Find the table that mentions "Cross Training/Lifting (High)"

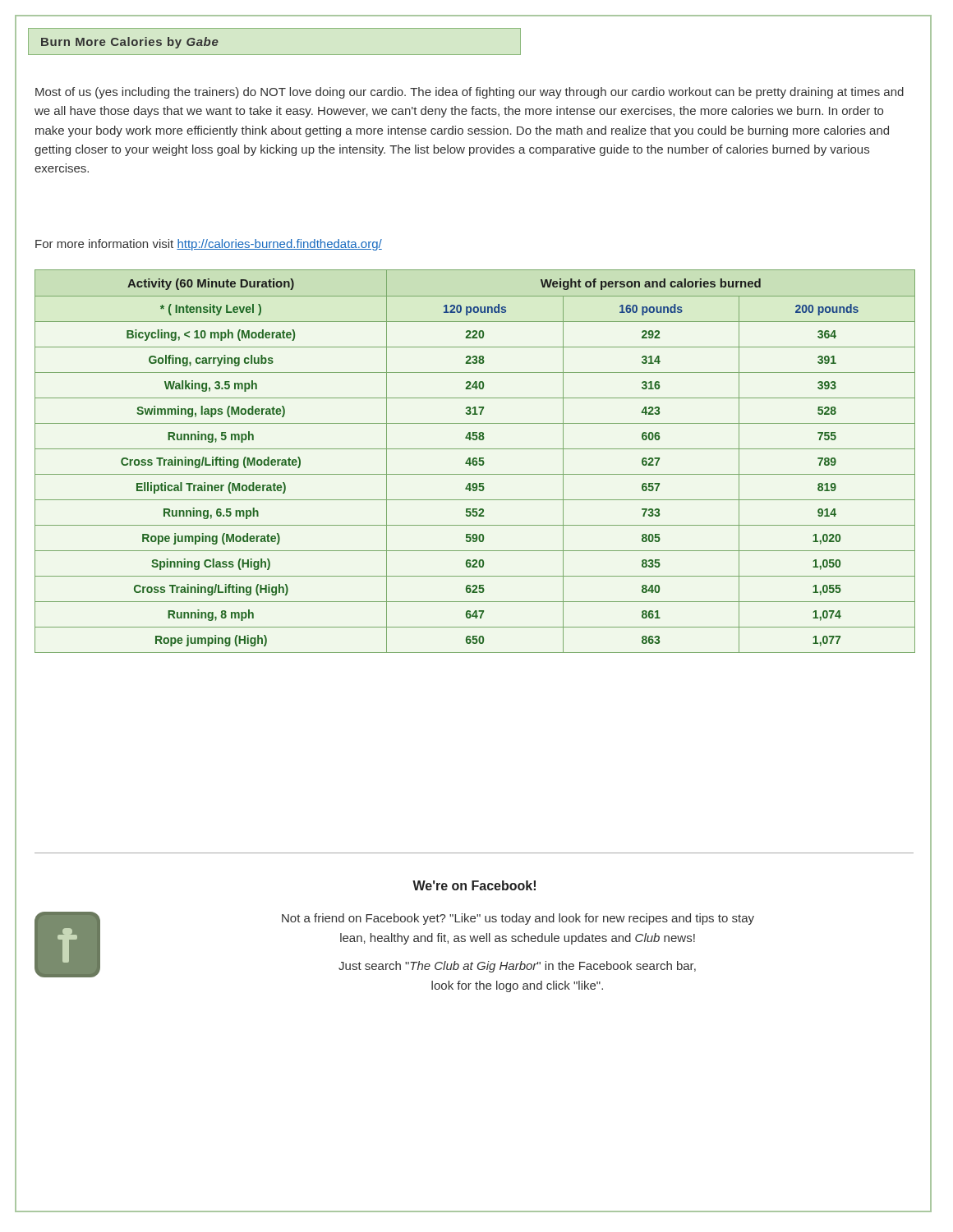pyautogui.click(x=475, y=461)
